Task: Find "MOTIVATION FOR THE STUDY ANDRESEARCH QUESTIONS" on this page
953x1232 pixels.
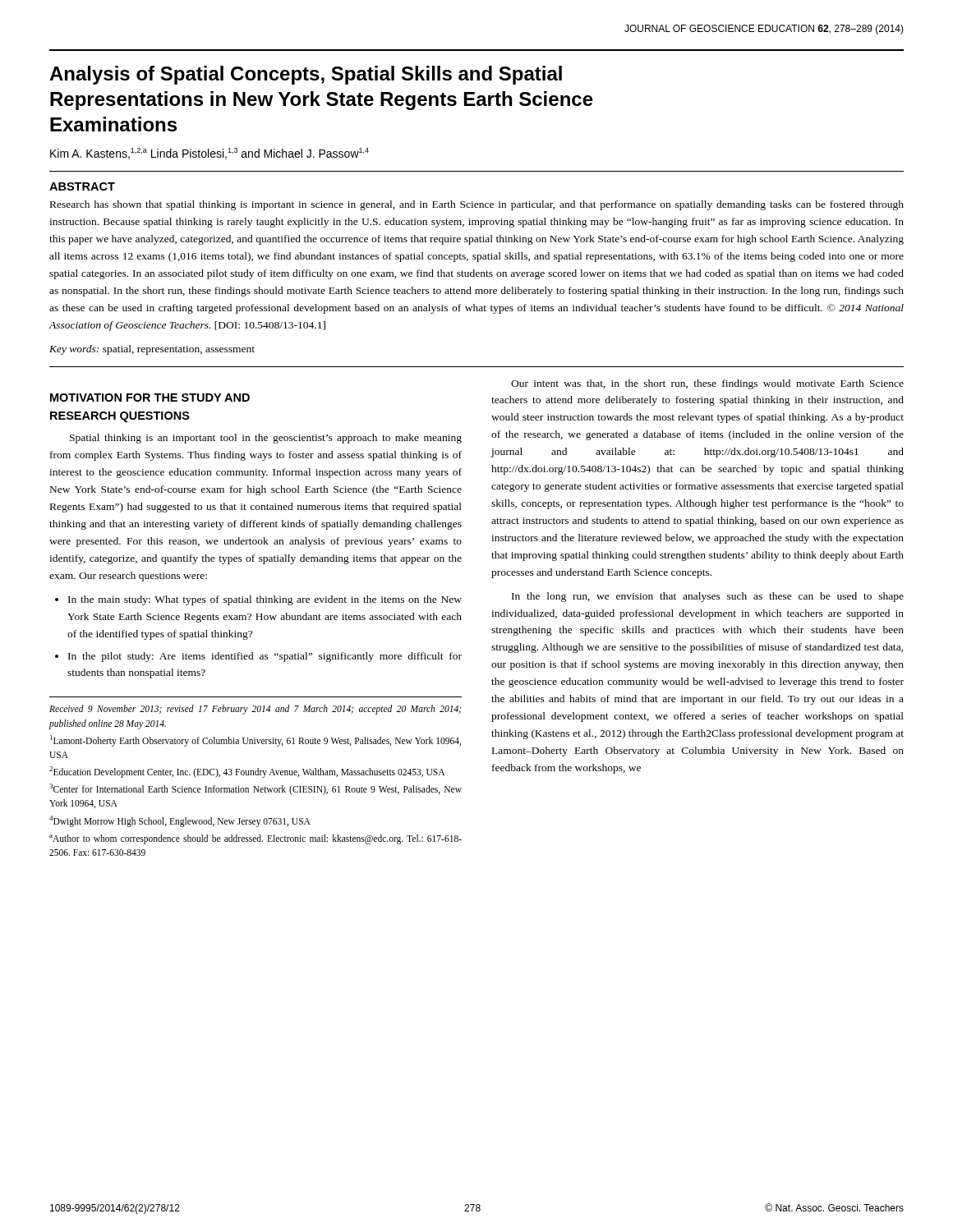Action: pyautogui.click(x=150, y=406)
